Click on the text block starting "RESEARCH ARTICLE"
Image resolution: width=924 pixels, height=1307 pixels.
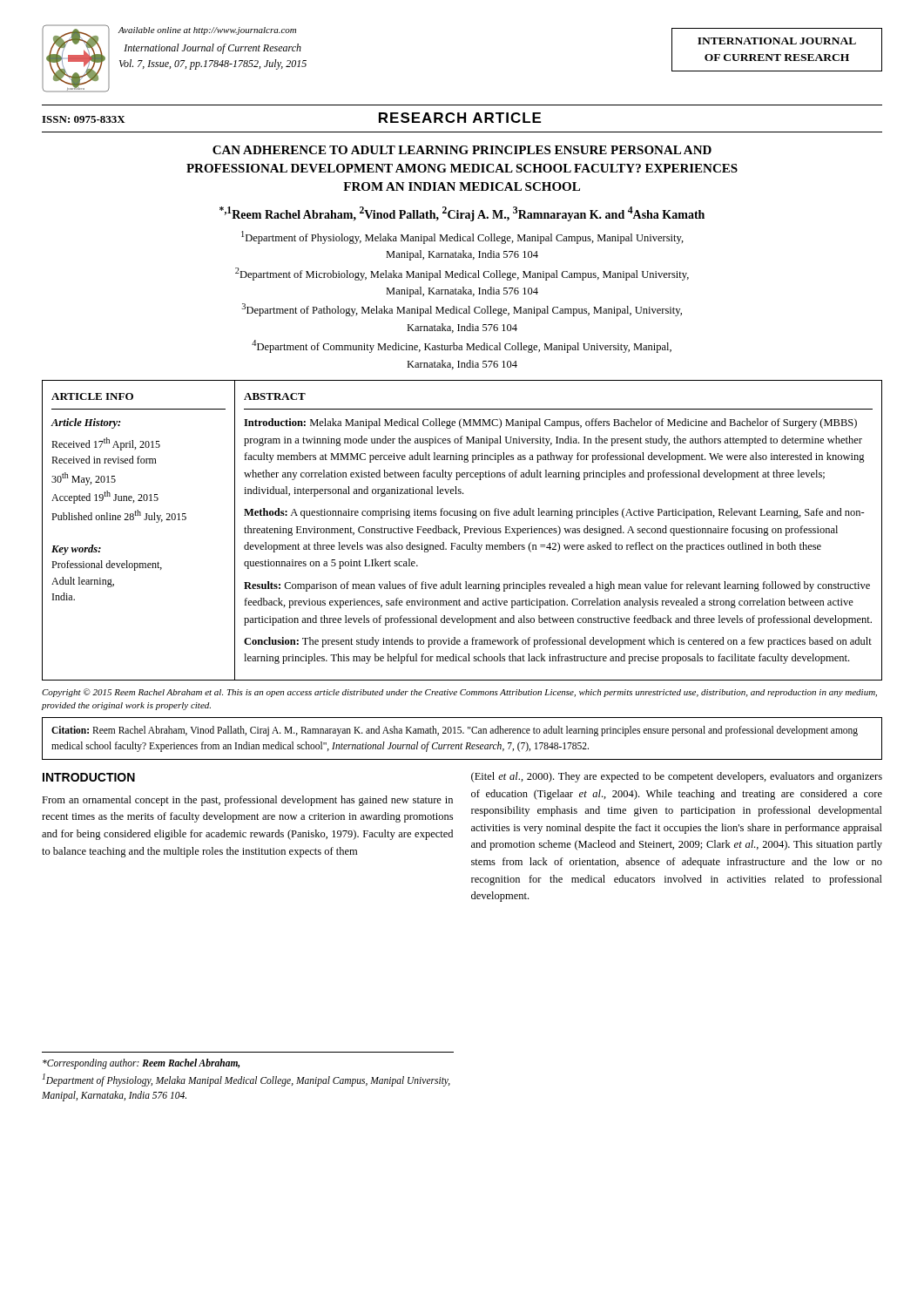460,118
